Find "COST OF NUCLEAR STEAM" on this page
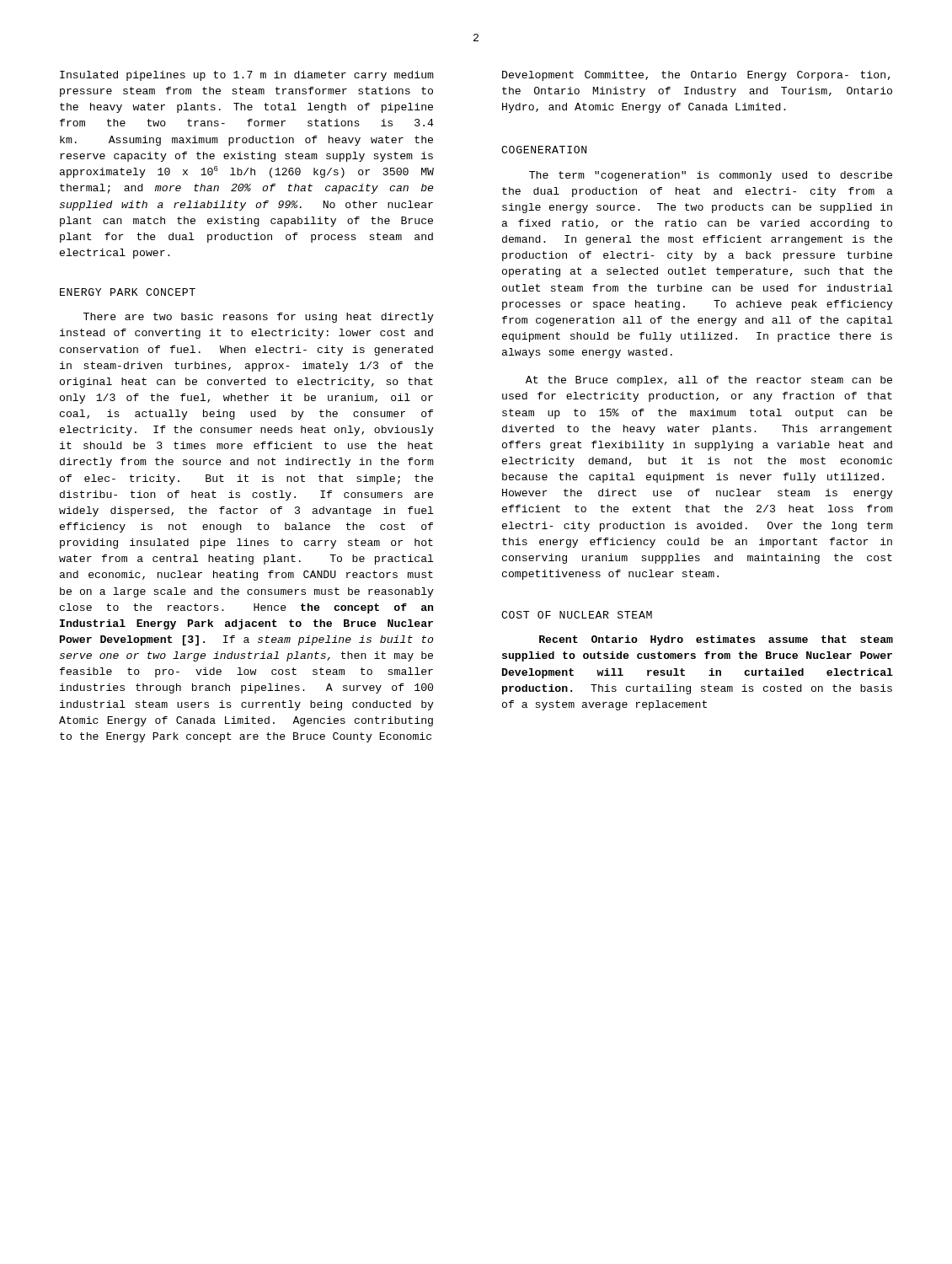Image resolution: width=952 pixels, height=1264 pixels. click(x=577, y=616)
